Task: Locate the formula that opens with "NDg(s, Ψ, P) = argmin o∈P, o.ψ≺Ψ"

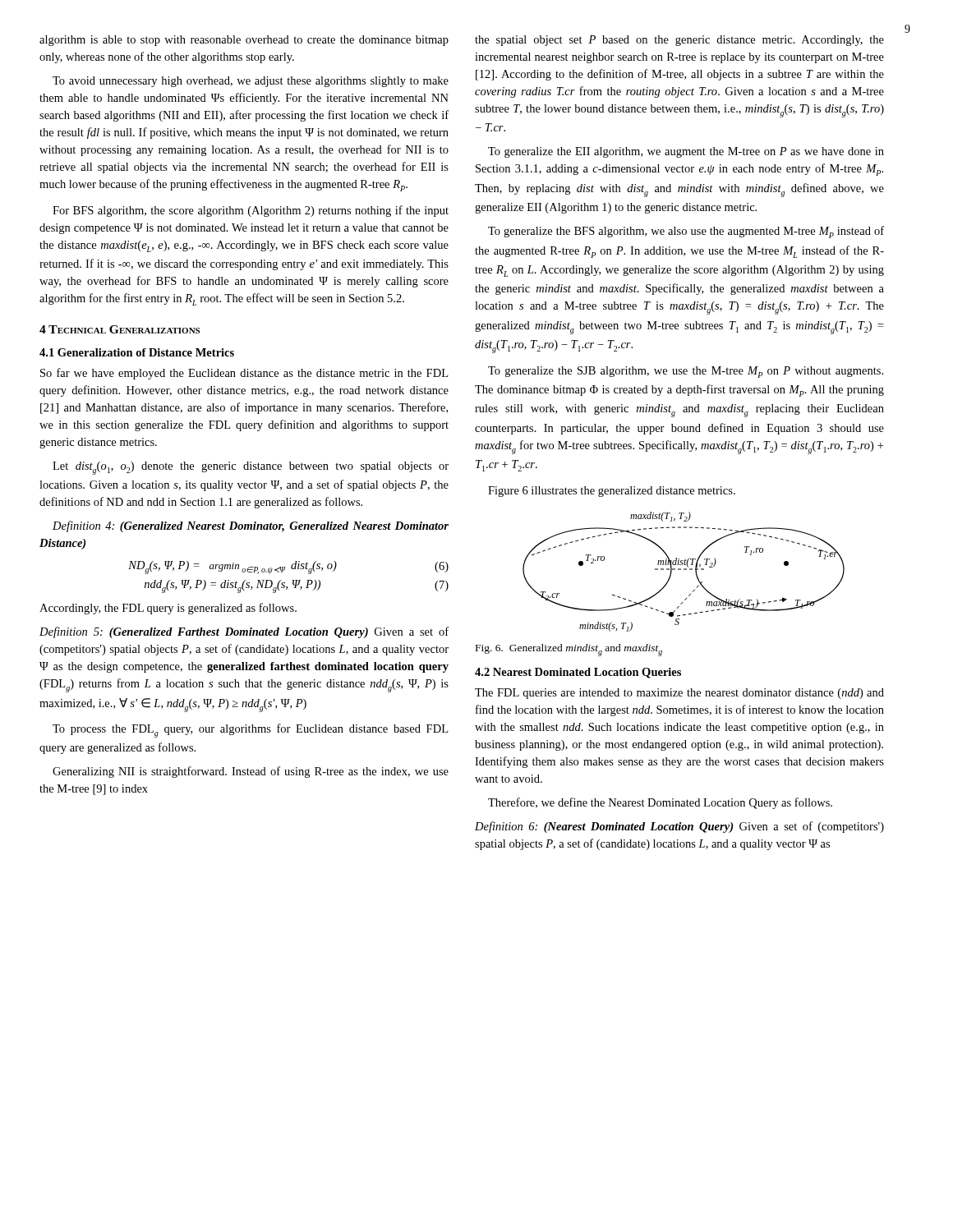Action: (x=244, y=567)
